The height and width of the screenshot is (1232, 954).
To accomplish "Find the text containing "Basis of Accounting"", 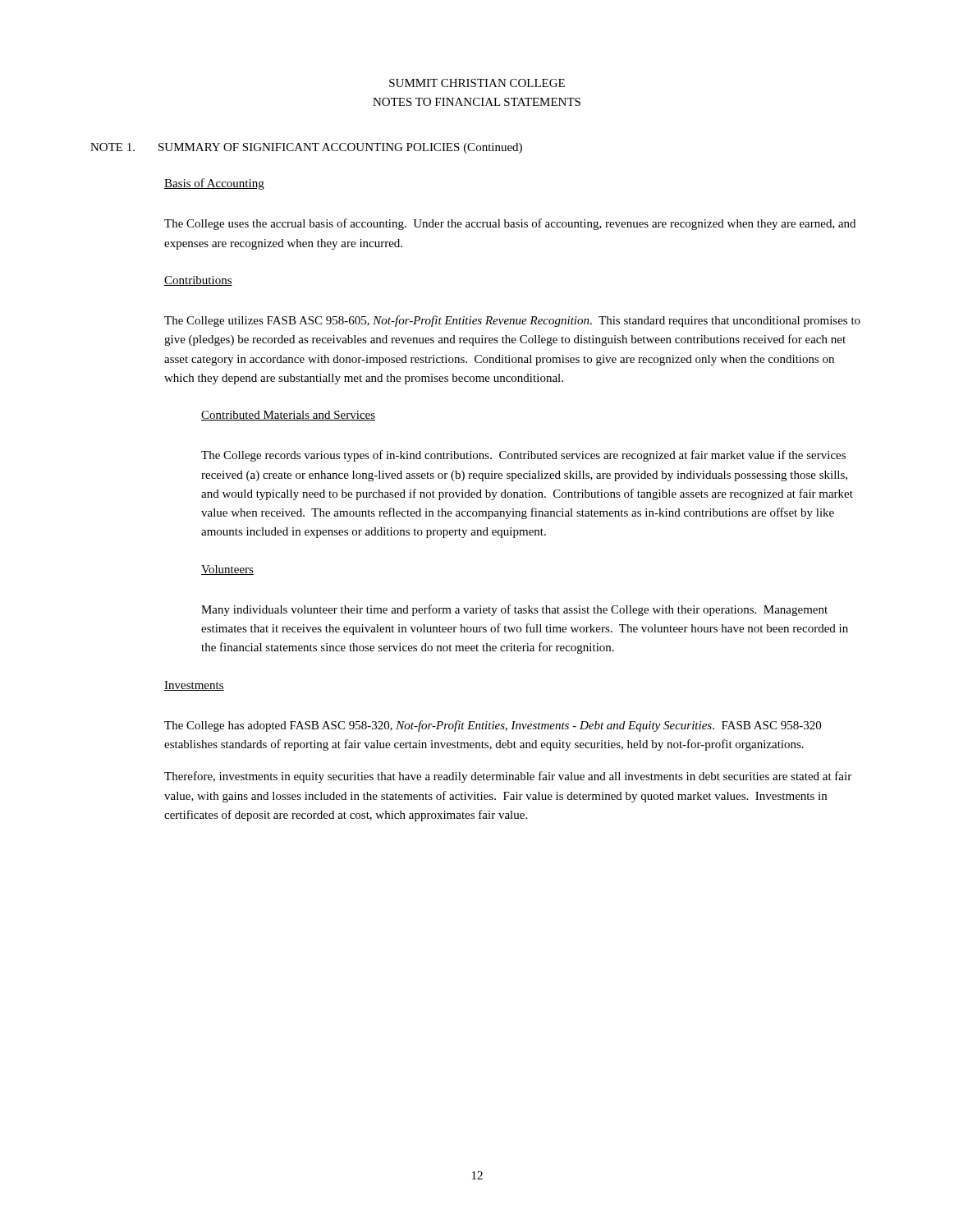I will (x=214, y=184).
